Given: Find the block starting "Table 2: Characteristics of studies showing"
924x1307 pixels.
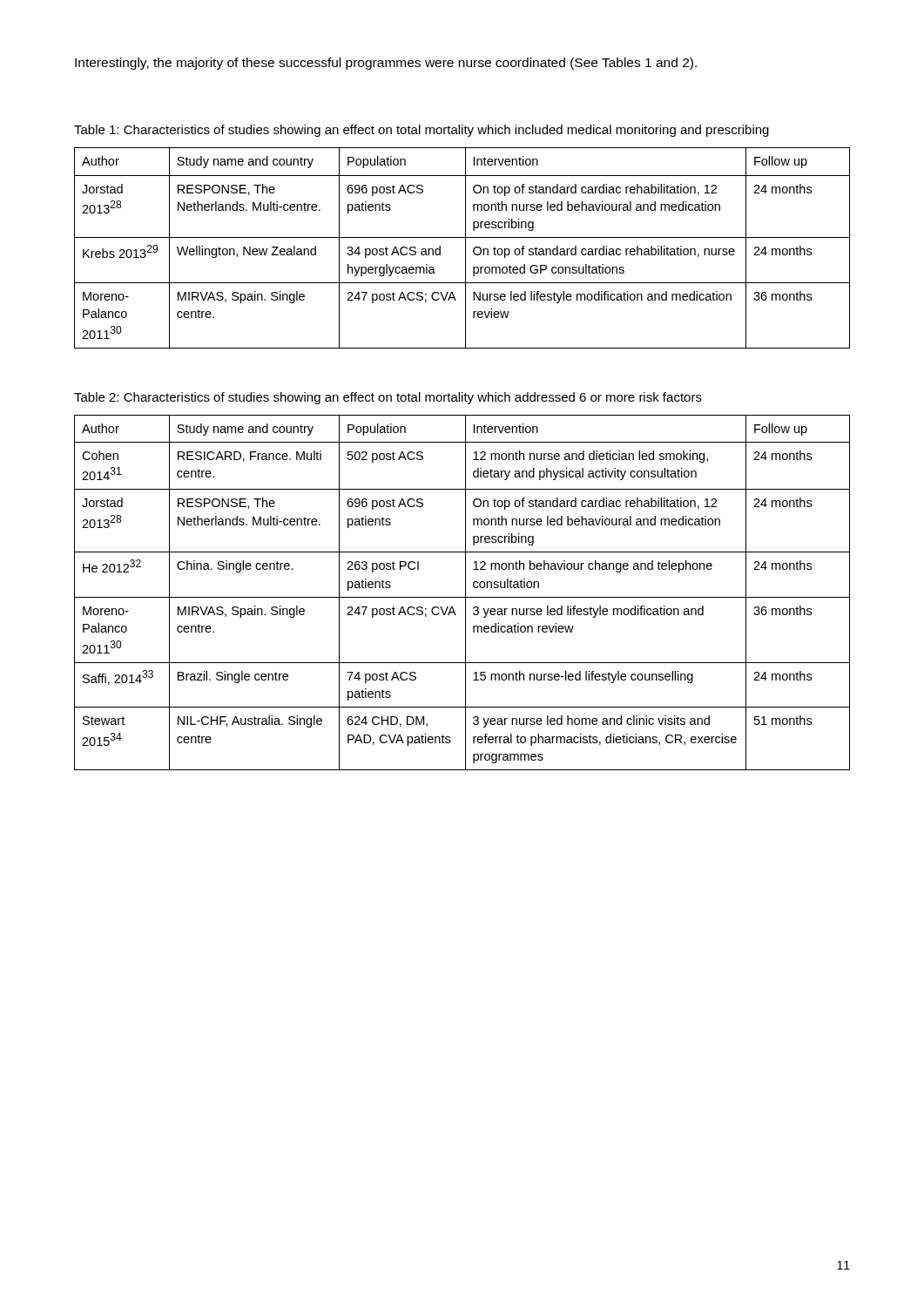Looking at the screenshot, I should tap(388, 397).
